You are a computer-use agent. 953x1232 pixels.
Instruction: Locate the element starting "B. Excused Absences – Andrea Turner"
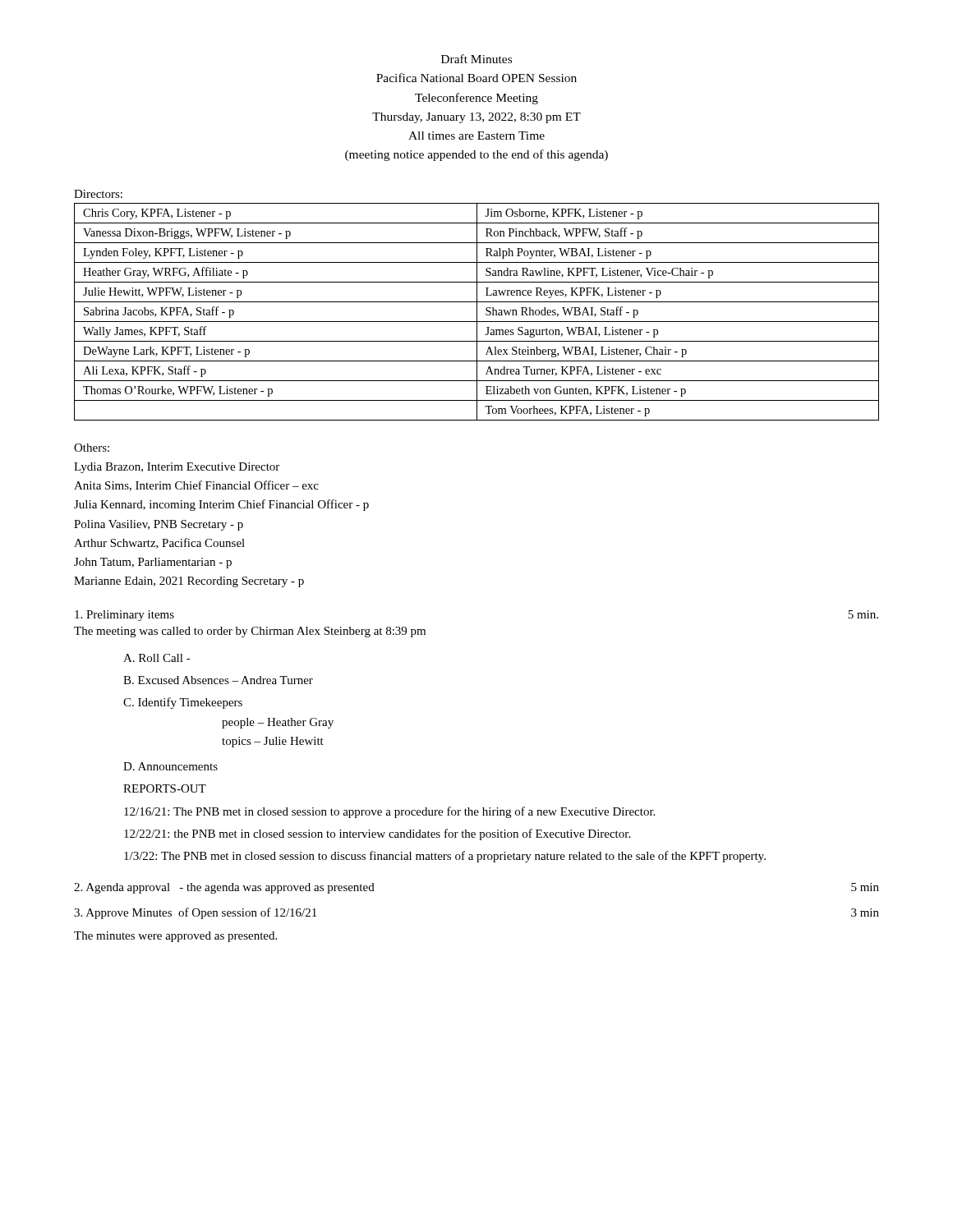point(218,680)
